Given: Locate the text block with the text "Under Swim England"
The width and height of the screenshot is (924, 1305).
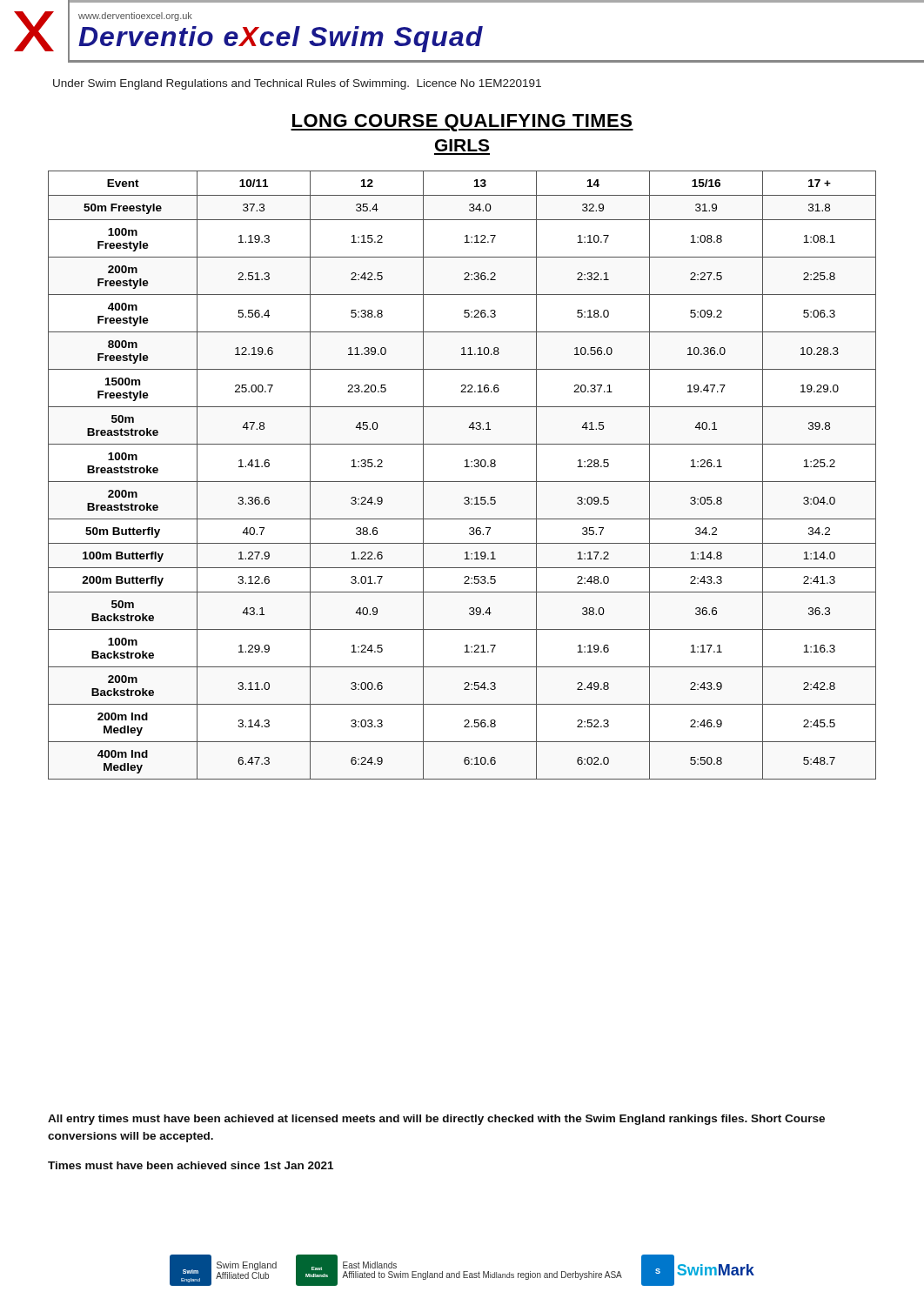Looking at the screenshot, I should [x=297, y=83].
